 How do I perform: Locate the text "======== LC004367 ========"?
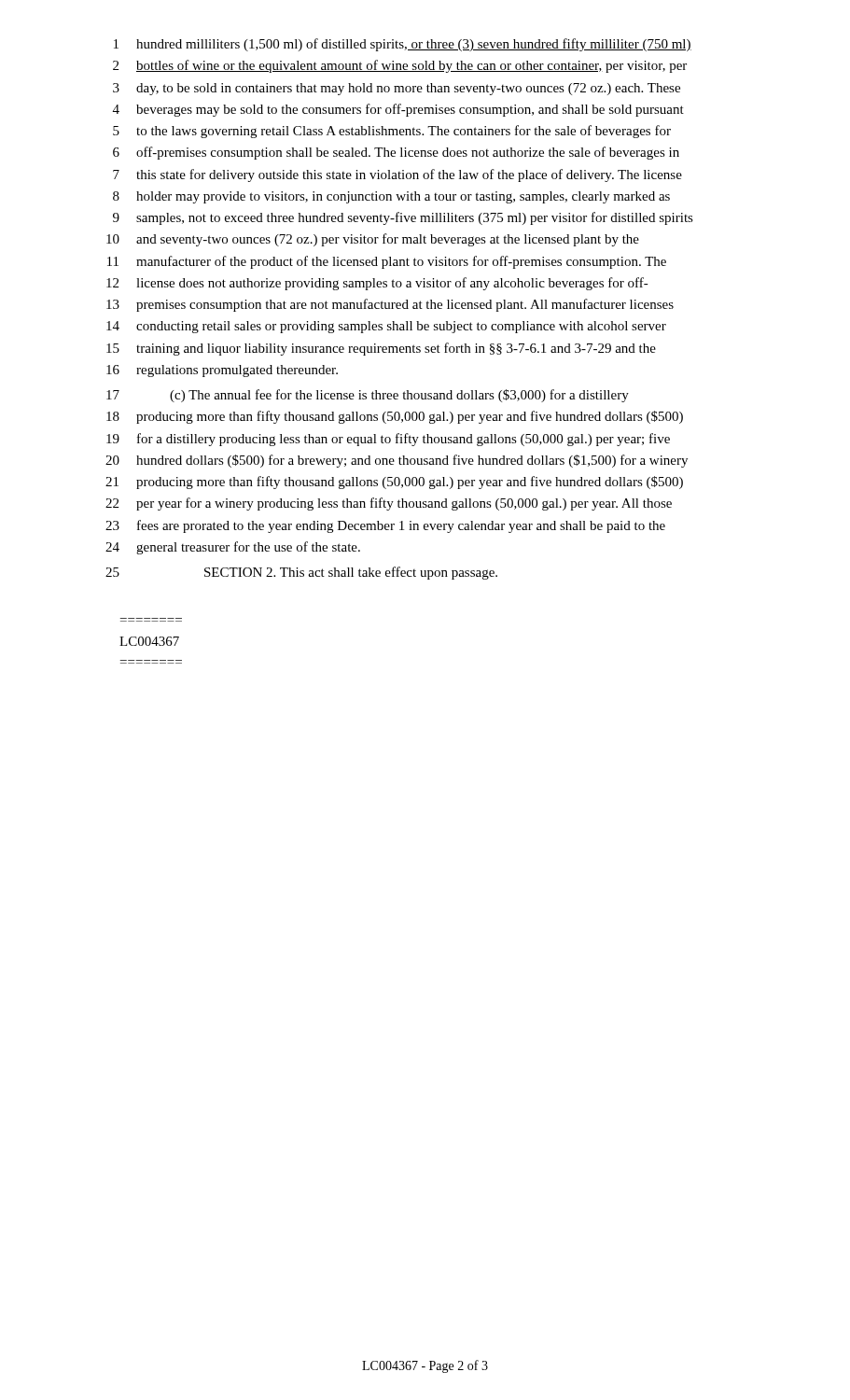point(151,641)
